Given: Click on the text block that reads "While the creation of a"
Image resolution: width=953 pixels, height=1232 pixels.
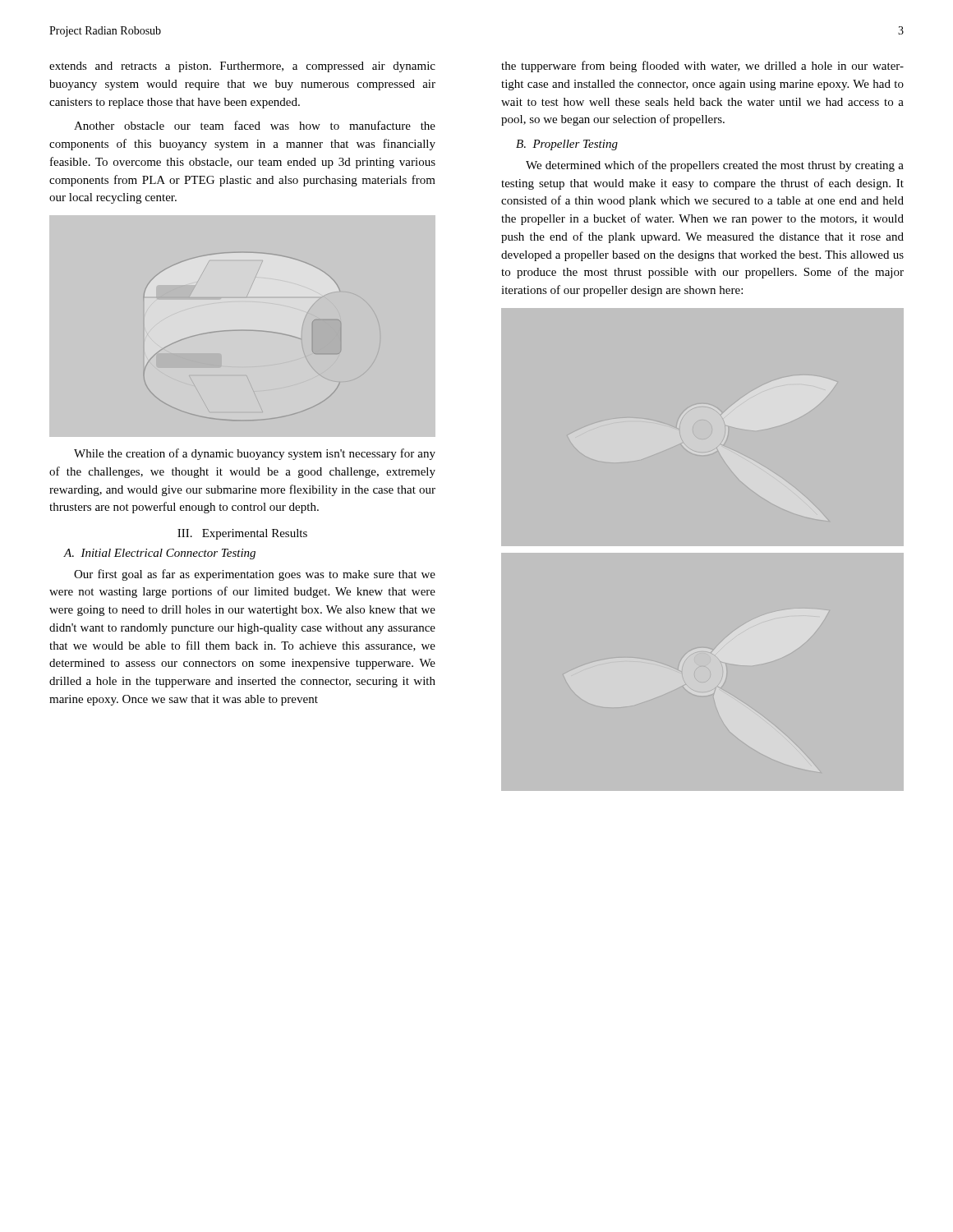Looking at the screenshot, I should (242, 481).
